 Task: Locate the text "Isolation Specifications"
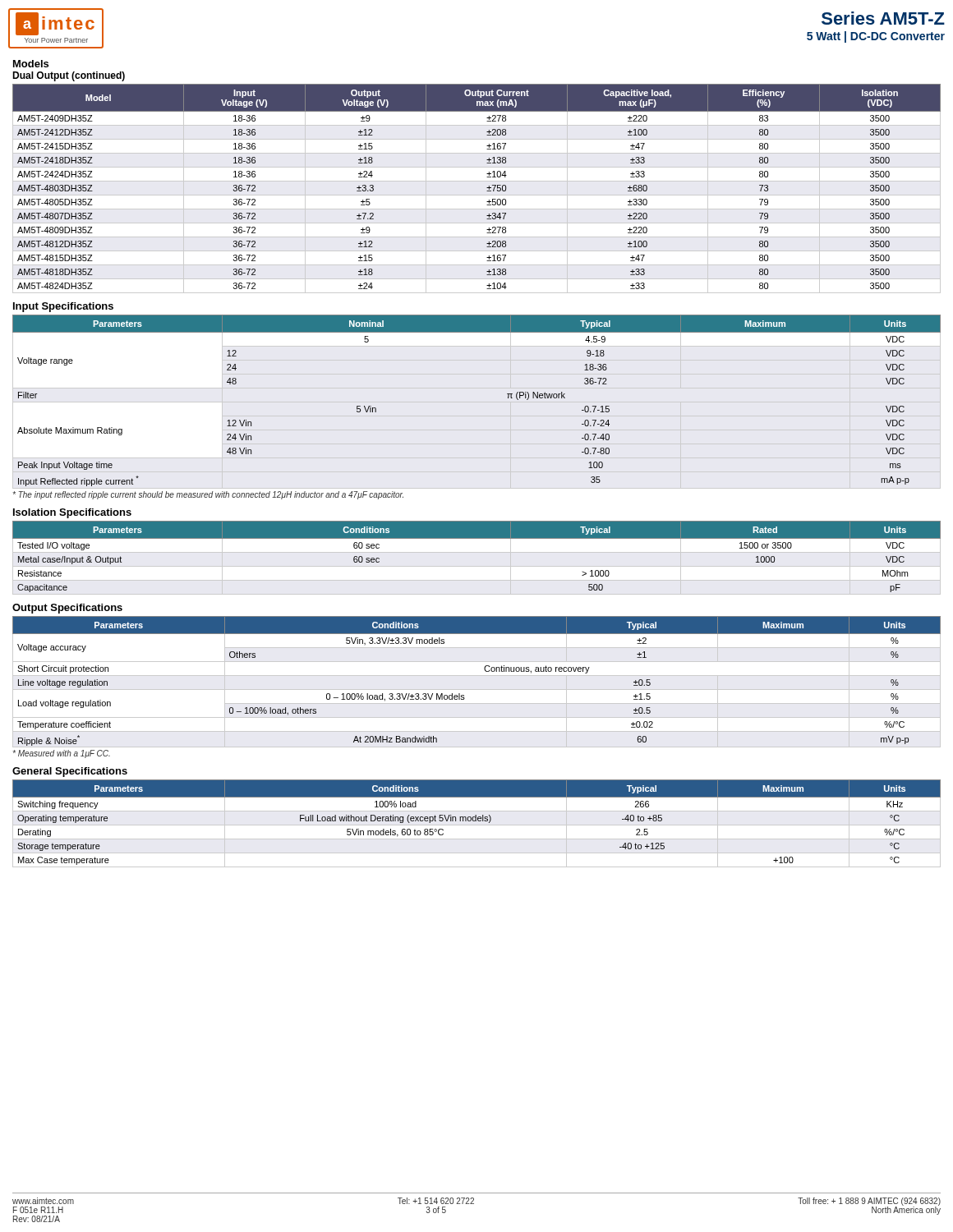coord(72,512)
